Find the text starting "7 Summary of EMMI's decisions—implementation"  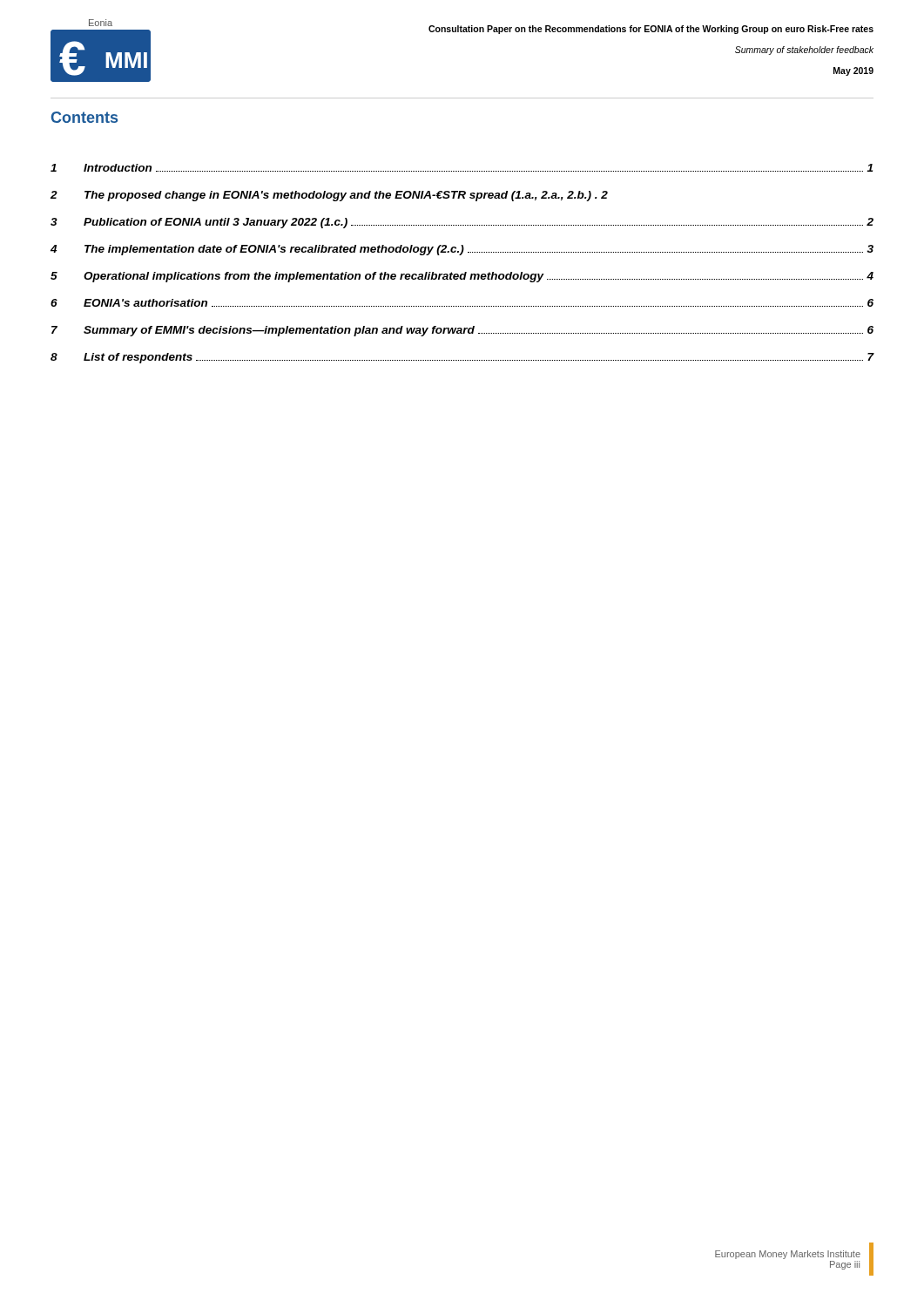pos(462,330)
